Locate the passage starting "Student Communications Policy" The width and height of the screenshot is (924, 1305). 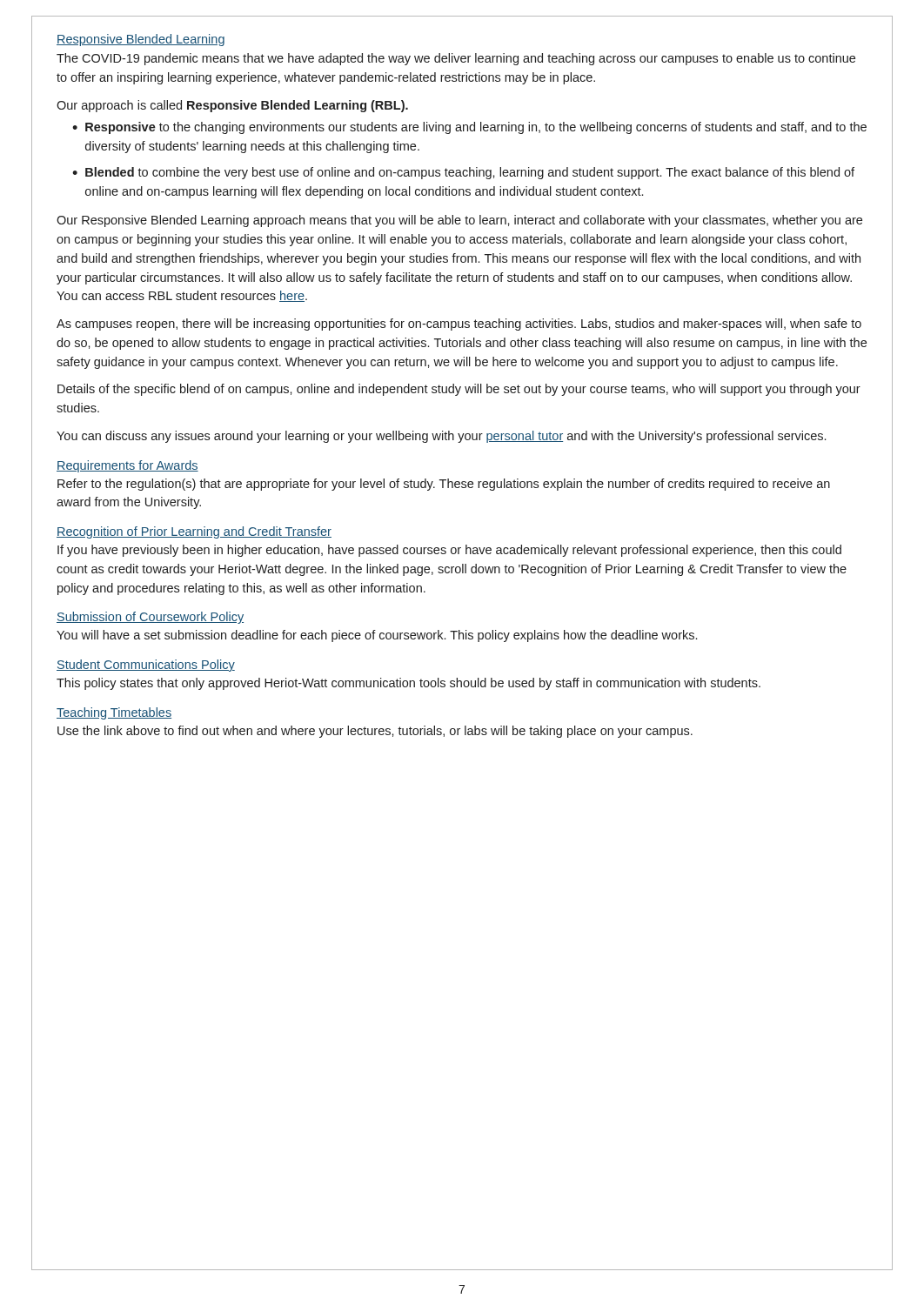[x=146, y=665]
